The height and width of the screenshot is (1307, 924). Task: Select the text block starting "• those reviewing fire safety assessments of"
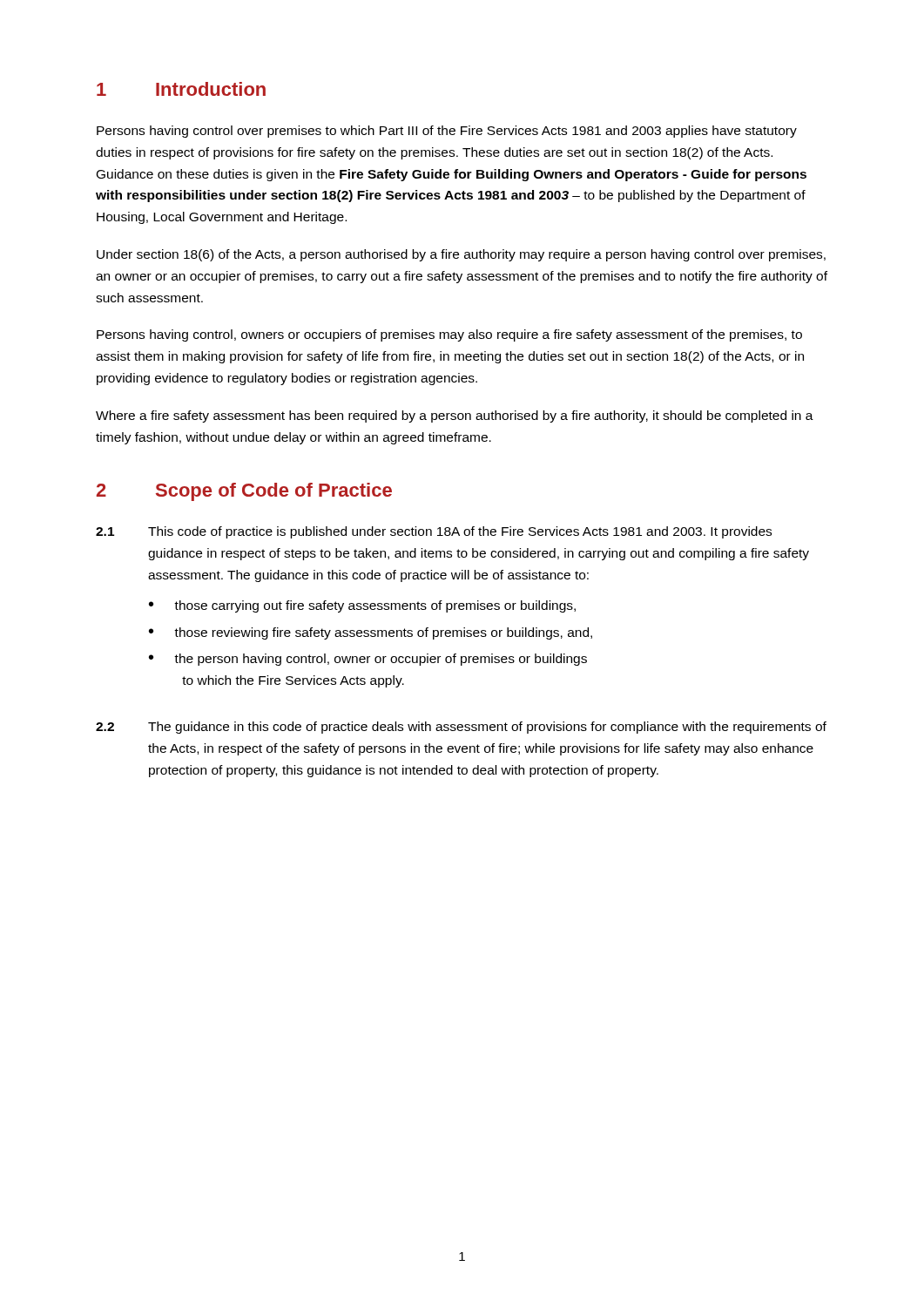coord(371,633)
